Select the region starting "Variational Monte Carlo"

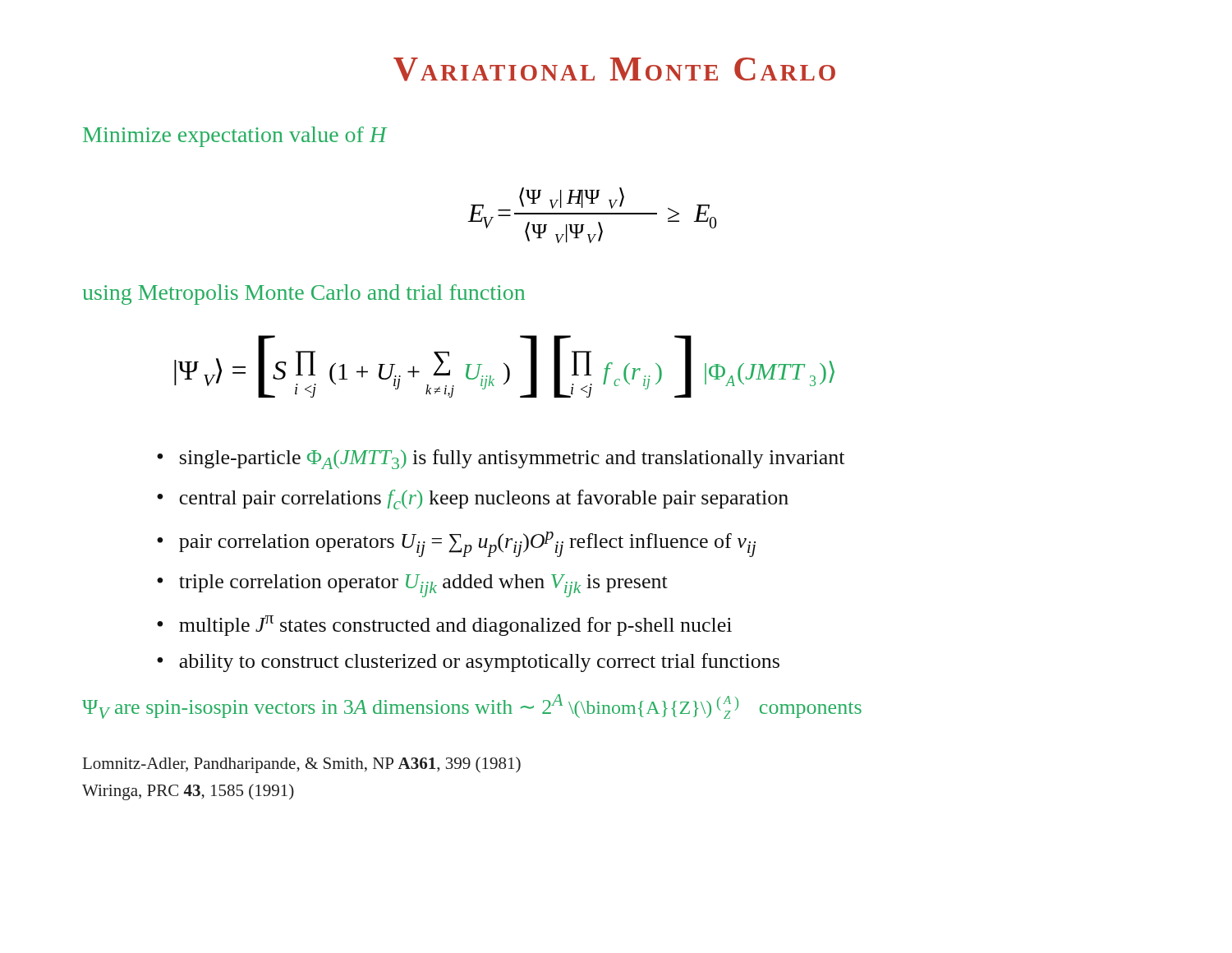(x=616, y=69)
